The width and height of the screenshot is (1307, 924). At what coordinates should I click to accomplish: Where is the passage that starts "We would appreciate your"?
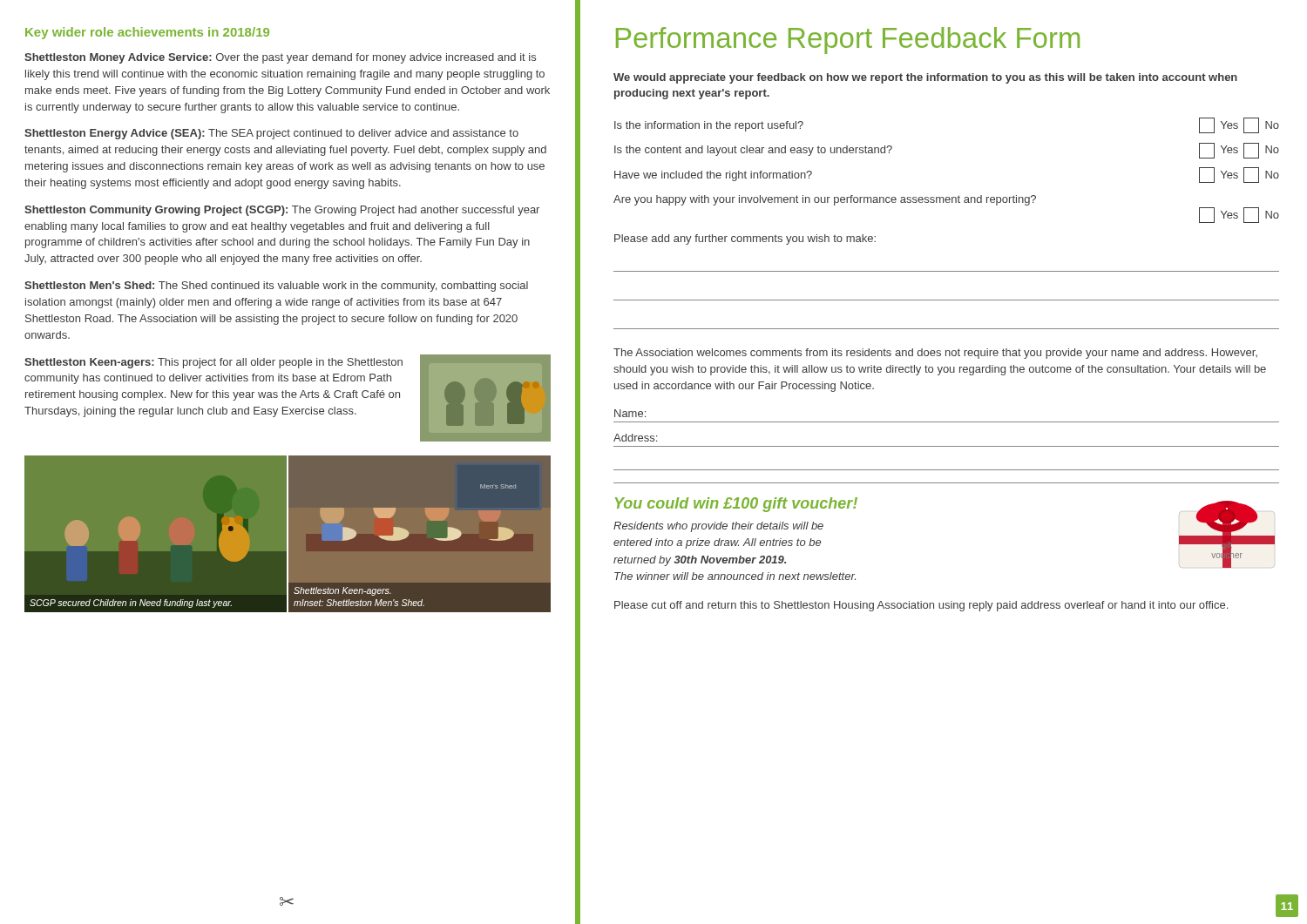pyautogui.click(x=925, y=85)
